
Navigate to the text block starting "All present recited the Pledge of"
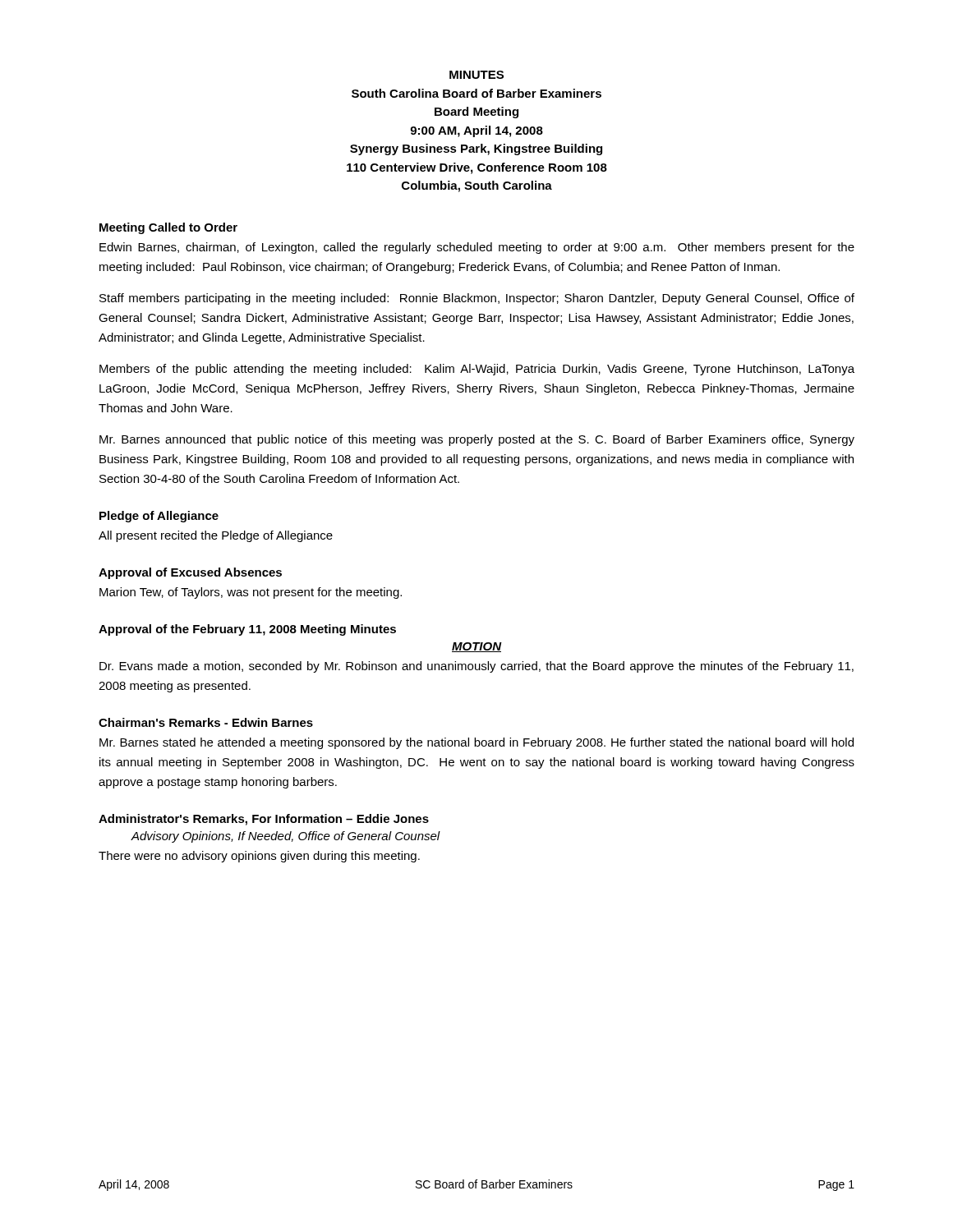pyautogui.click(x=216, y=535)
